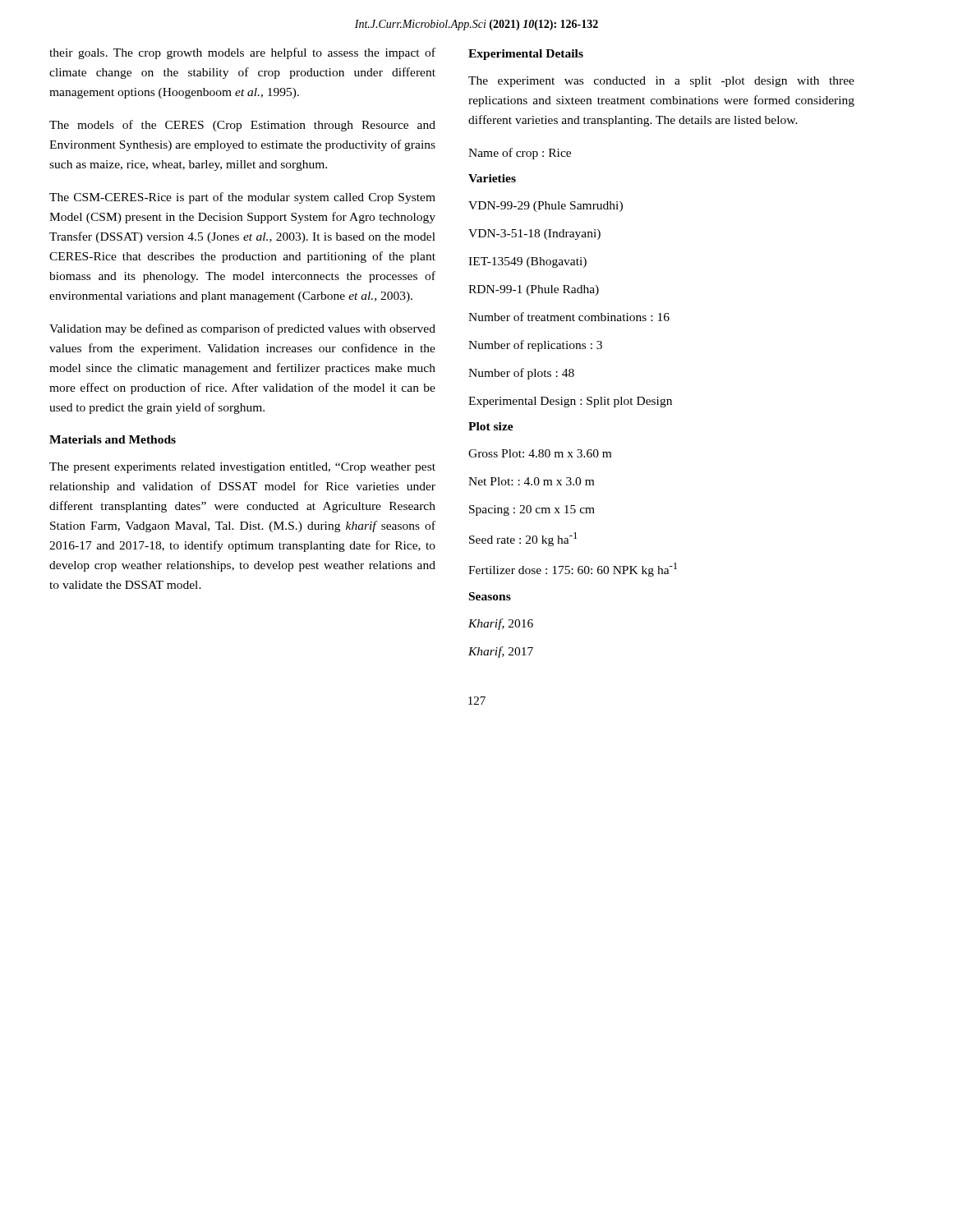
Task: Locate the text starting "their goals. The crop growth models"
Action: [242, 72]
